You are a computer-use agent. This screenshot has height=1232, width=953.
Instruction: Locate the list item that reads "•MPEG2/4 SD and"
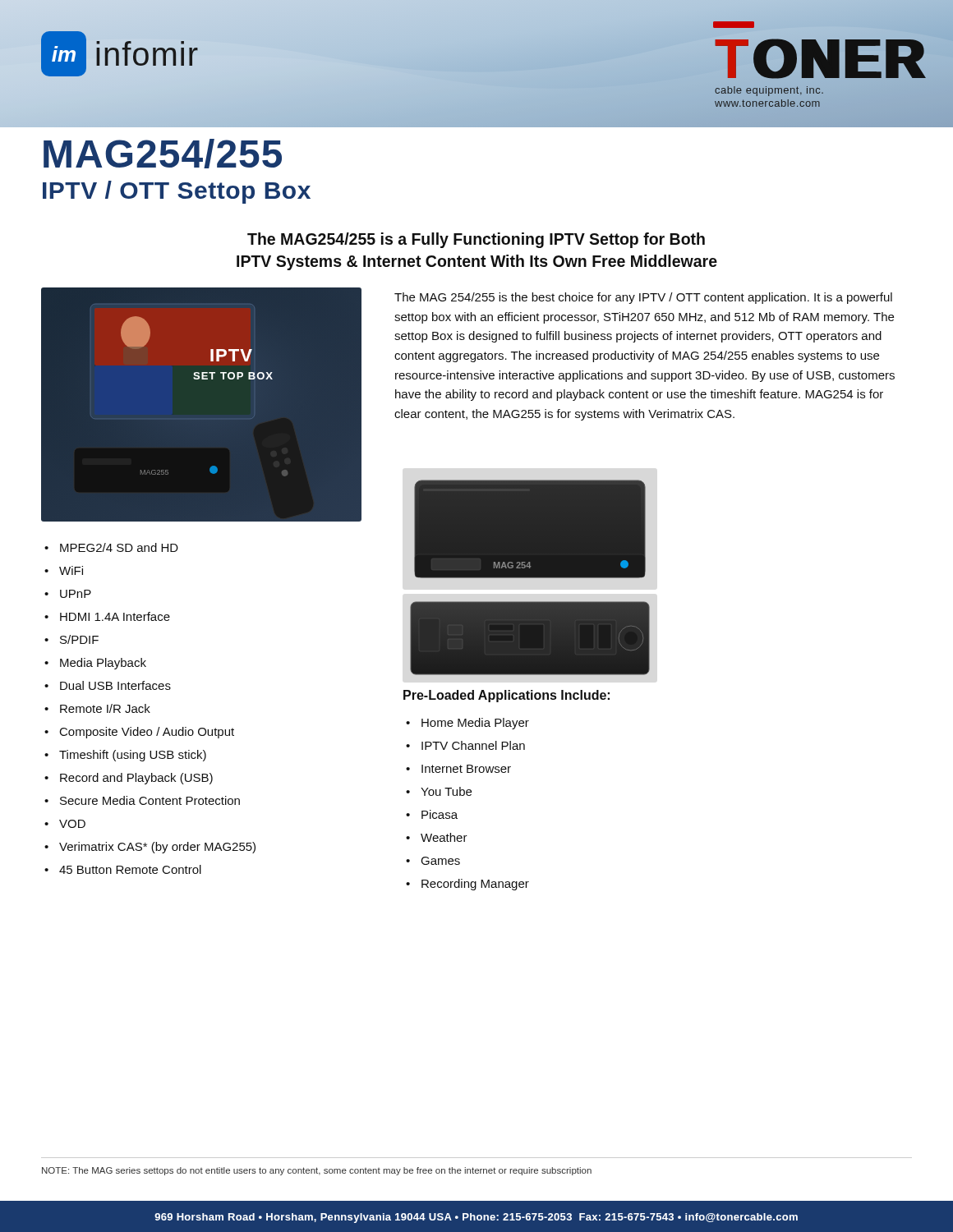tap(111, 547)
